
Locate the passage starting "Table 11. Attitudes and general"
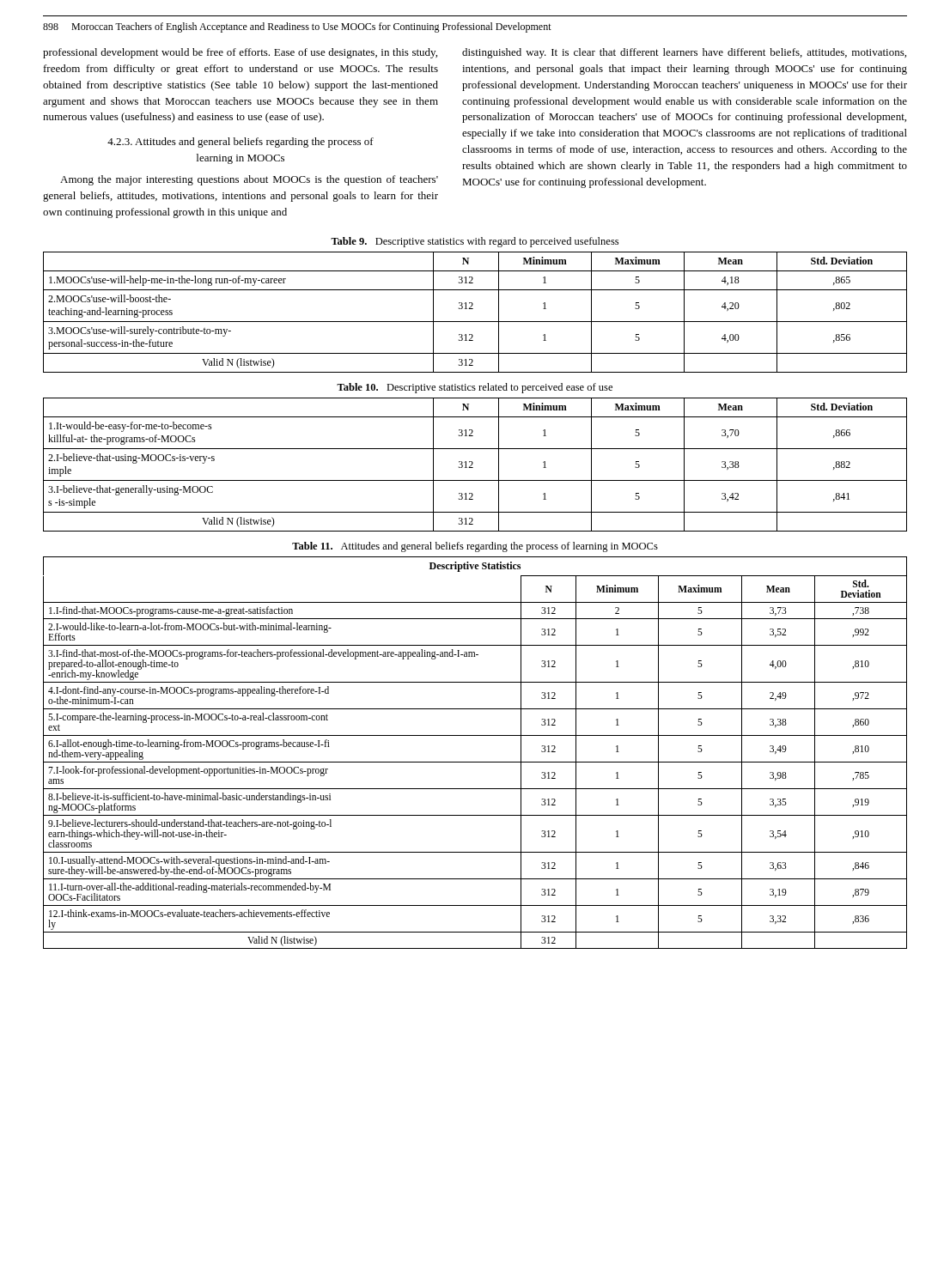475,546
